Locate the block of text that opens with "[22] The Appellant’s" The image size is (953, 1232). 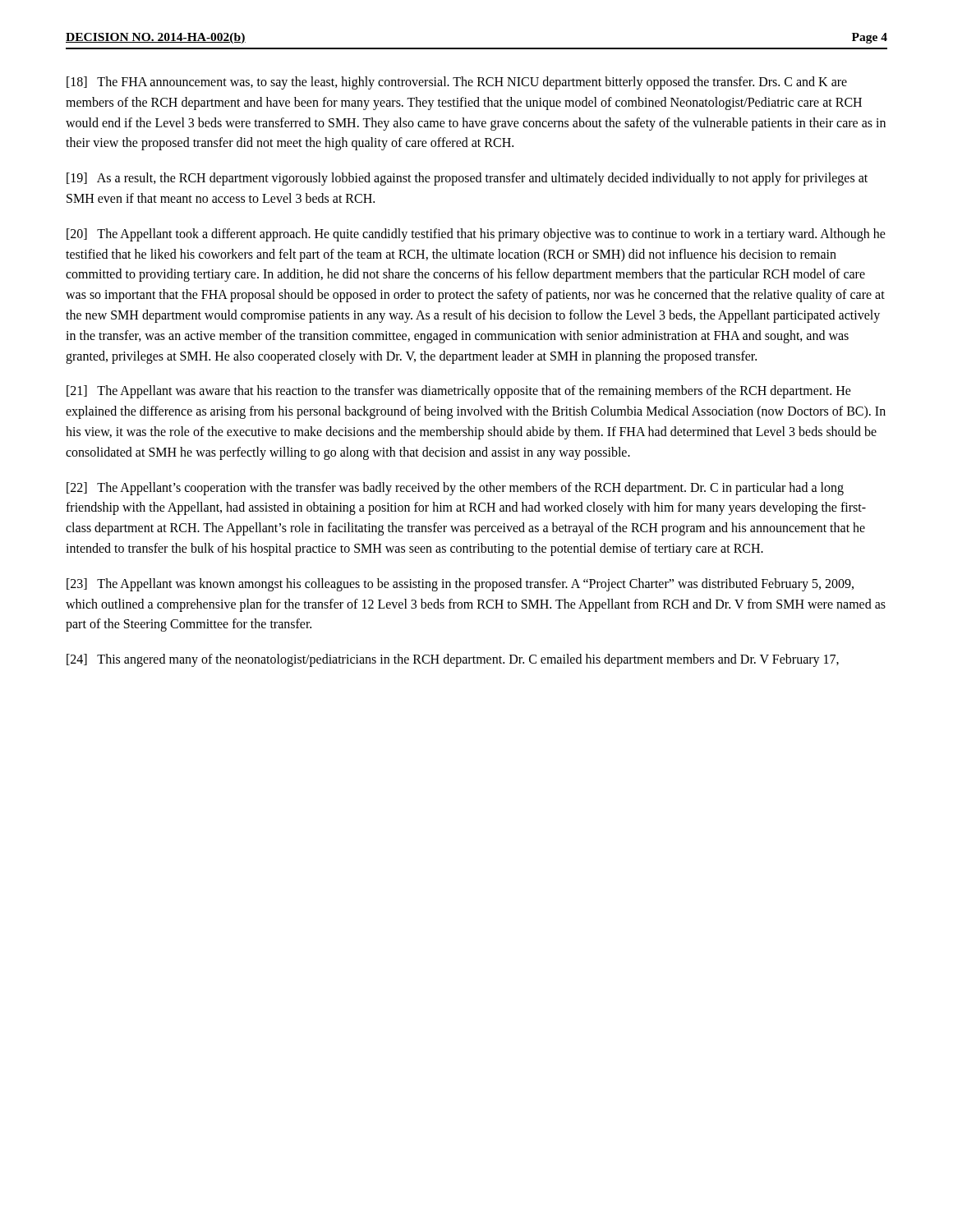click(466, 518)
